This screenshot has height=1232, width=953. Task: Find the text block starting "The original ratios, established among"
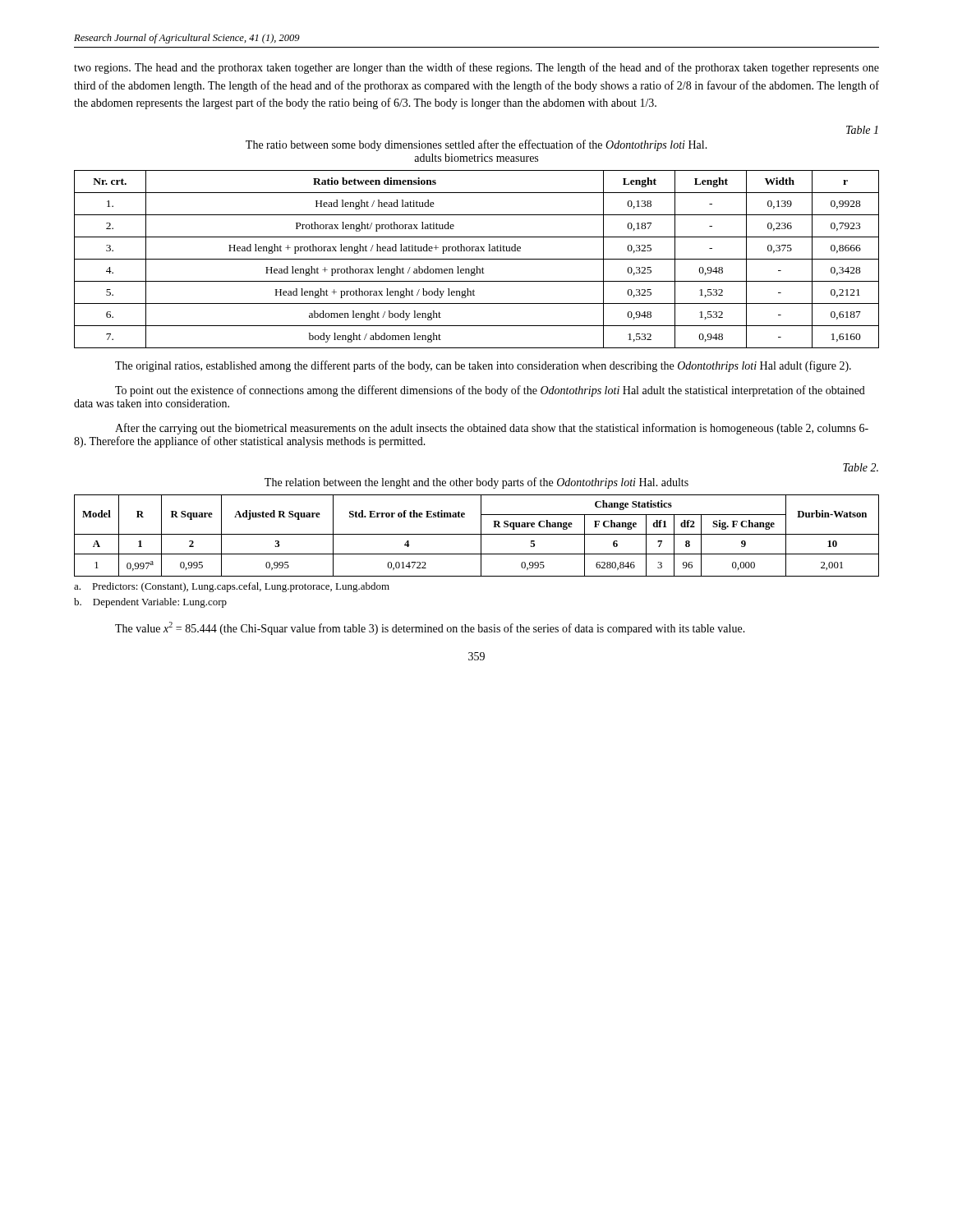[476, 404]
